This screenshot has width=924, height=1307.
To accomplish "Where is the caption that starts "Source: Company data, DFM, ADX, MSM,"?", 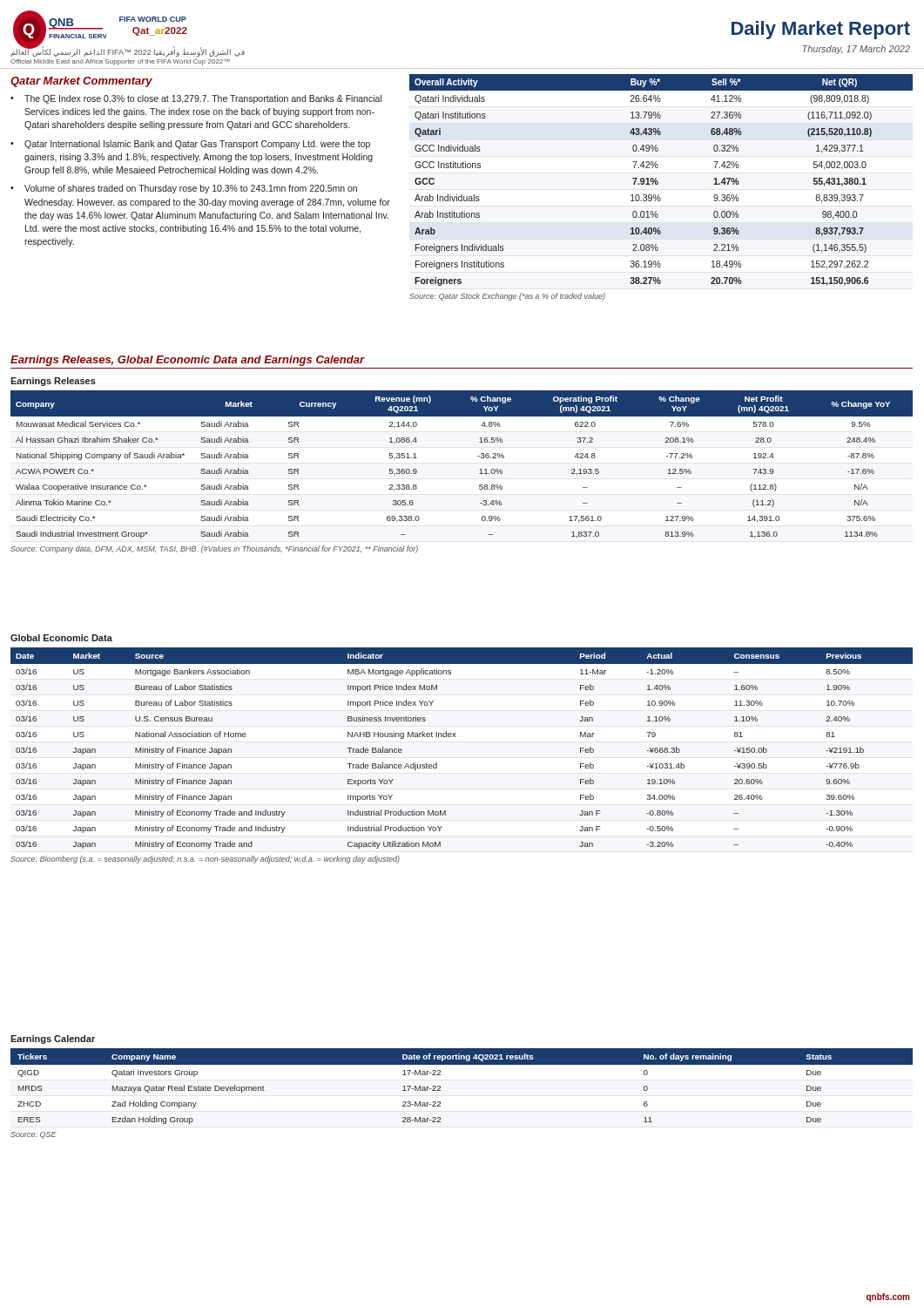I will (214, 549).
